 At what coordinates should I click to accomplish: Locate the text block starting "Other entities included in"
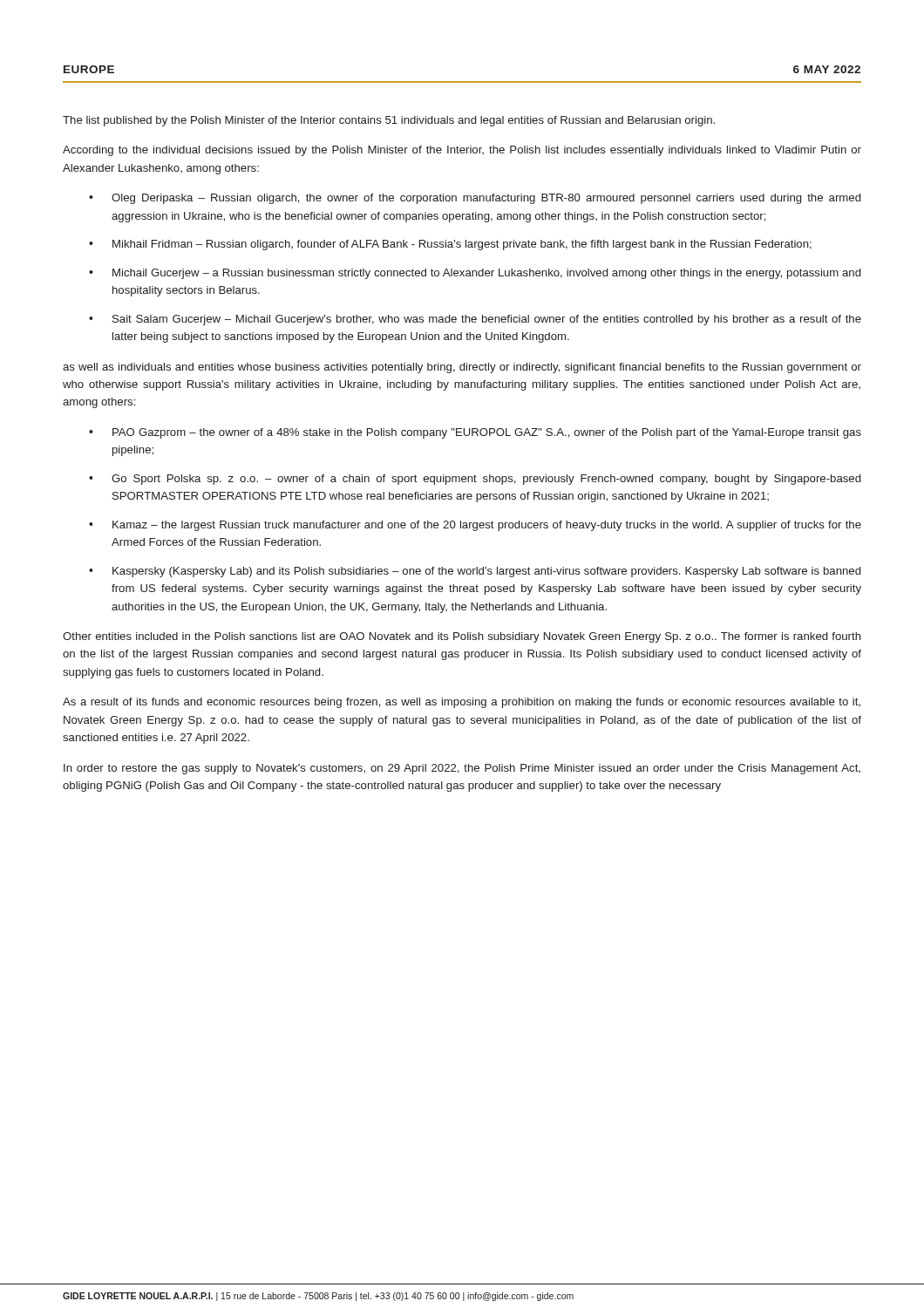[x=462, y=654]
